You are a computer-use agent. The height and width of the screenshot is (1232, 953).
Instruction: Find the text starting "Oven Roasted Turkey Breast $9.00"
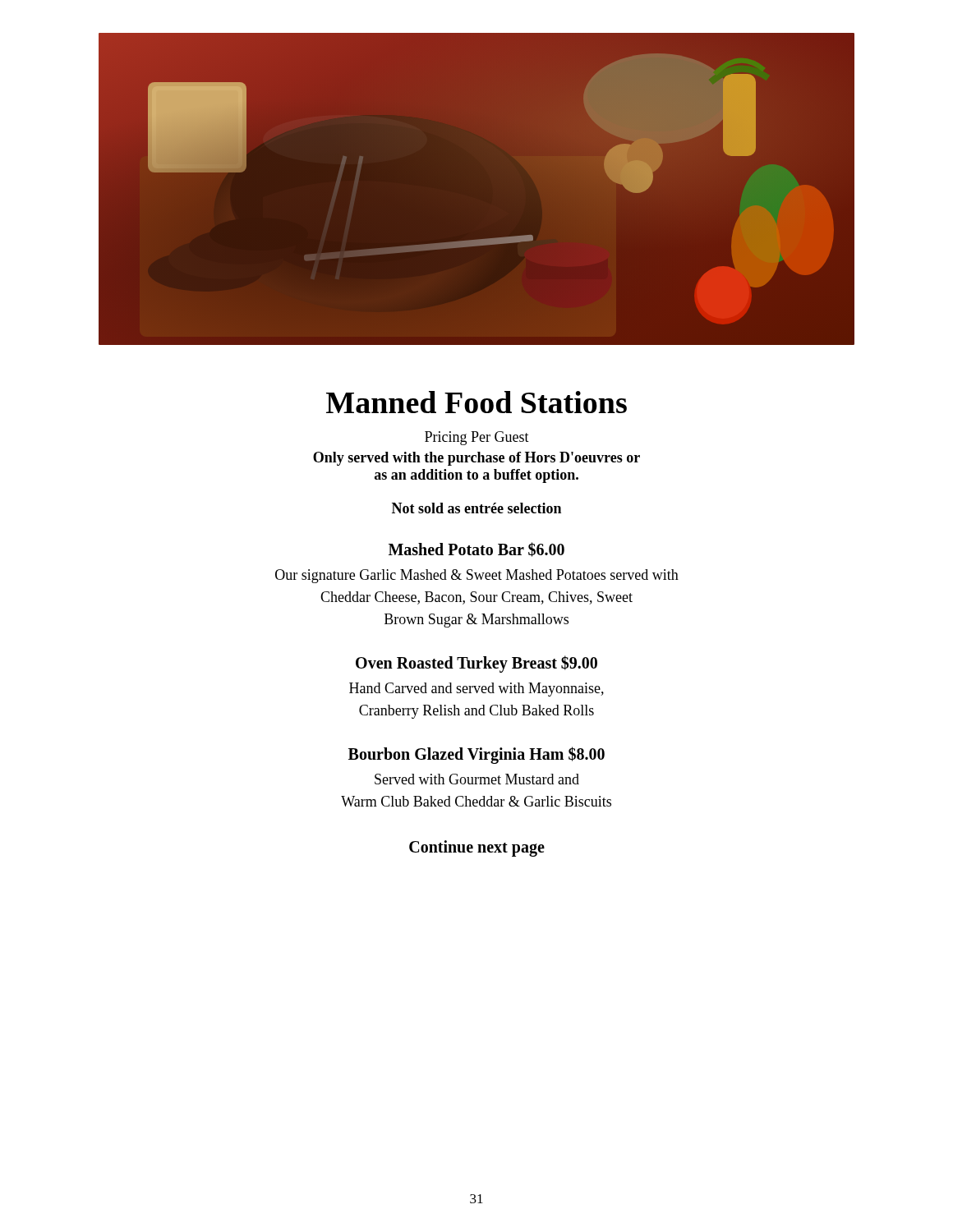(x=476, y=663)
